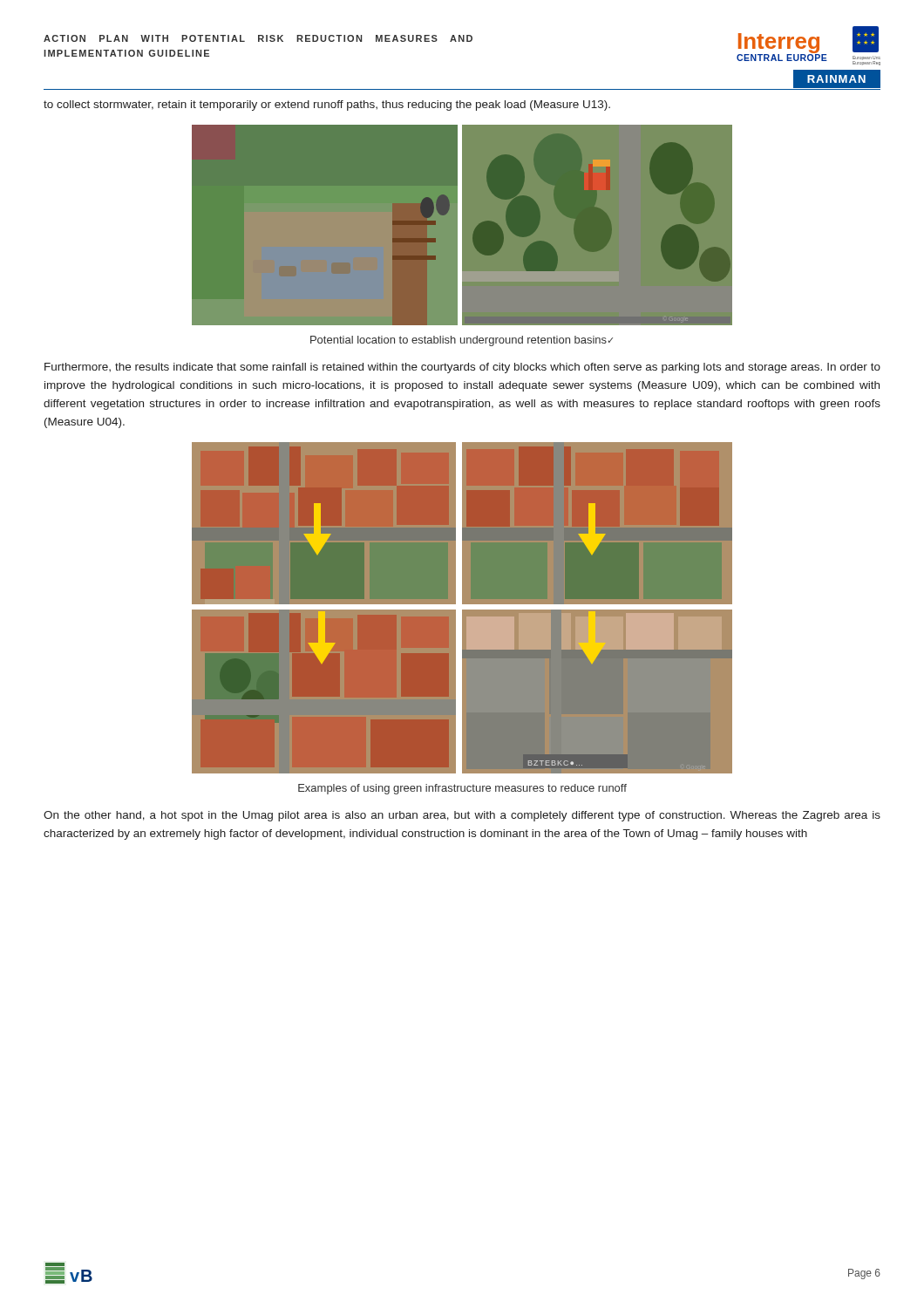
Task: Navigate to the element starting "Furthermore, the results"
Action: [462, 394]
